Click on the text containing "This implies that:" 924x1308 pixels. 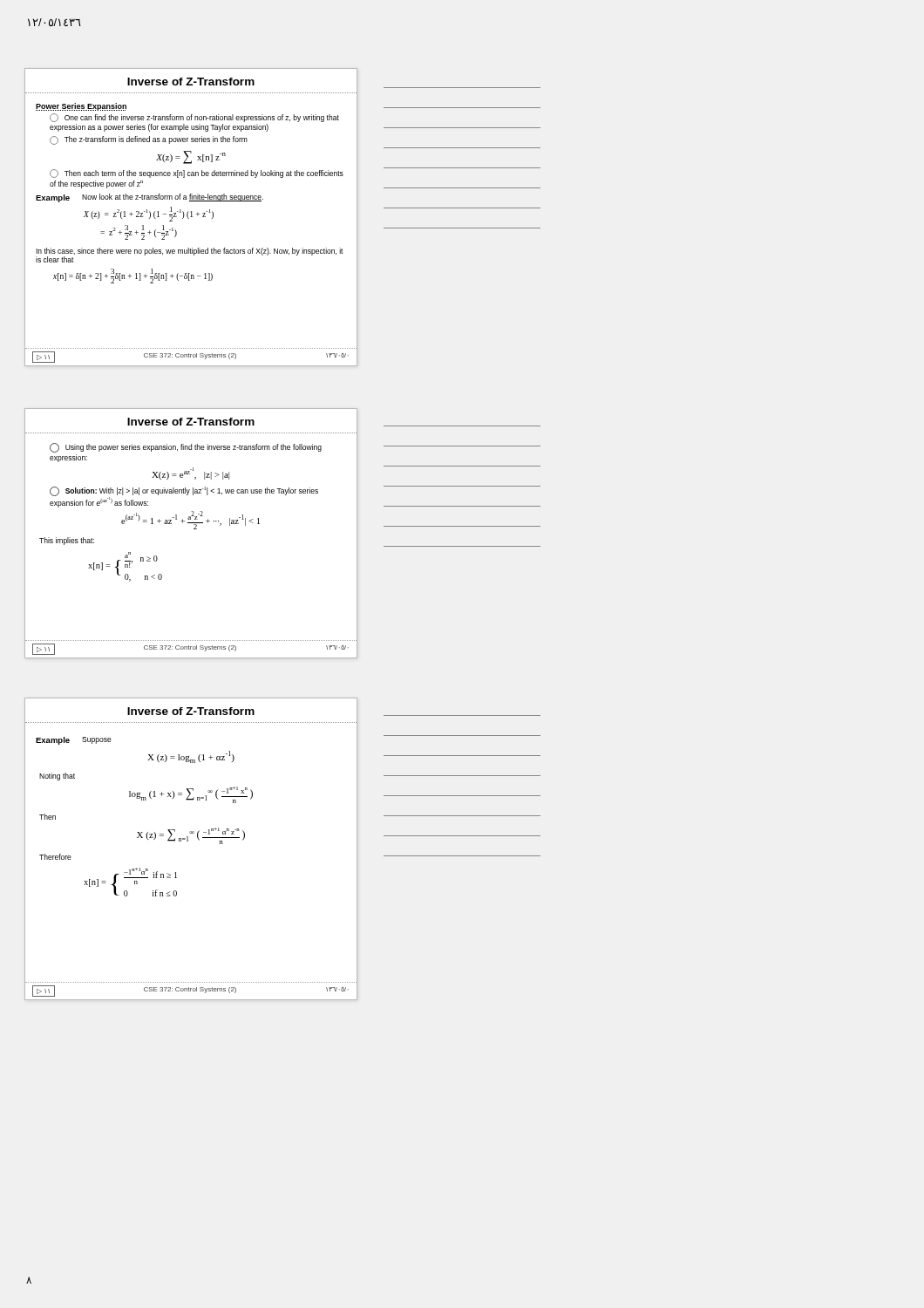[x=67, y=541]
